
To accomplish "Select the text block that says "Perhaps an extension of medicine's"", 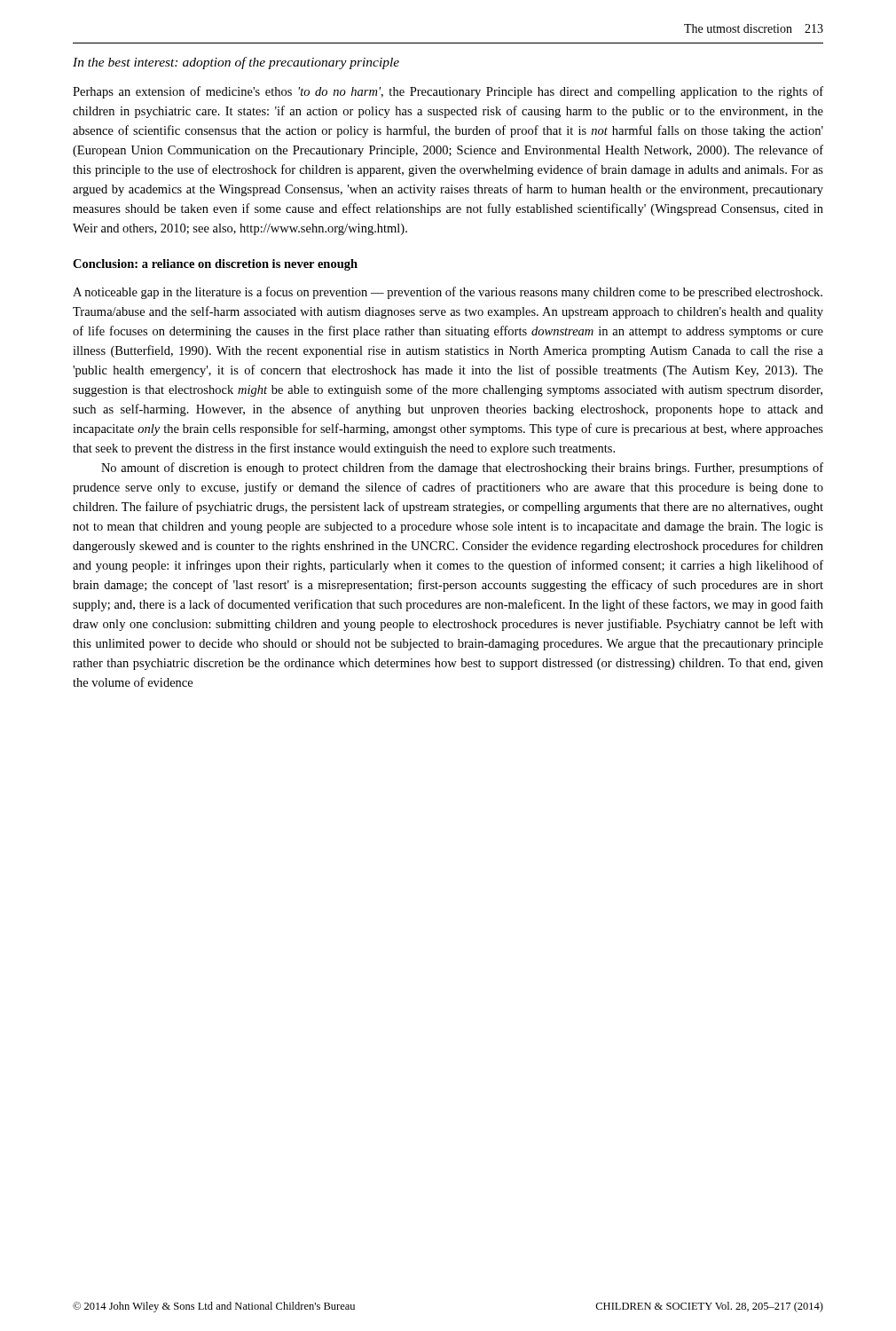I will 448,159.
